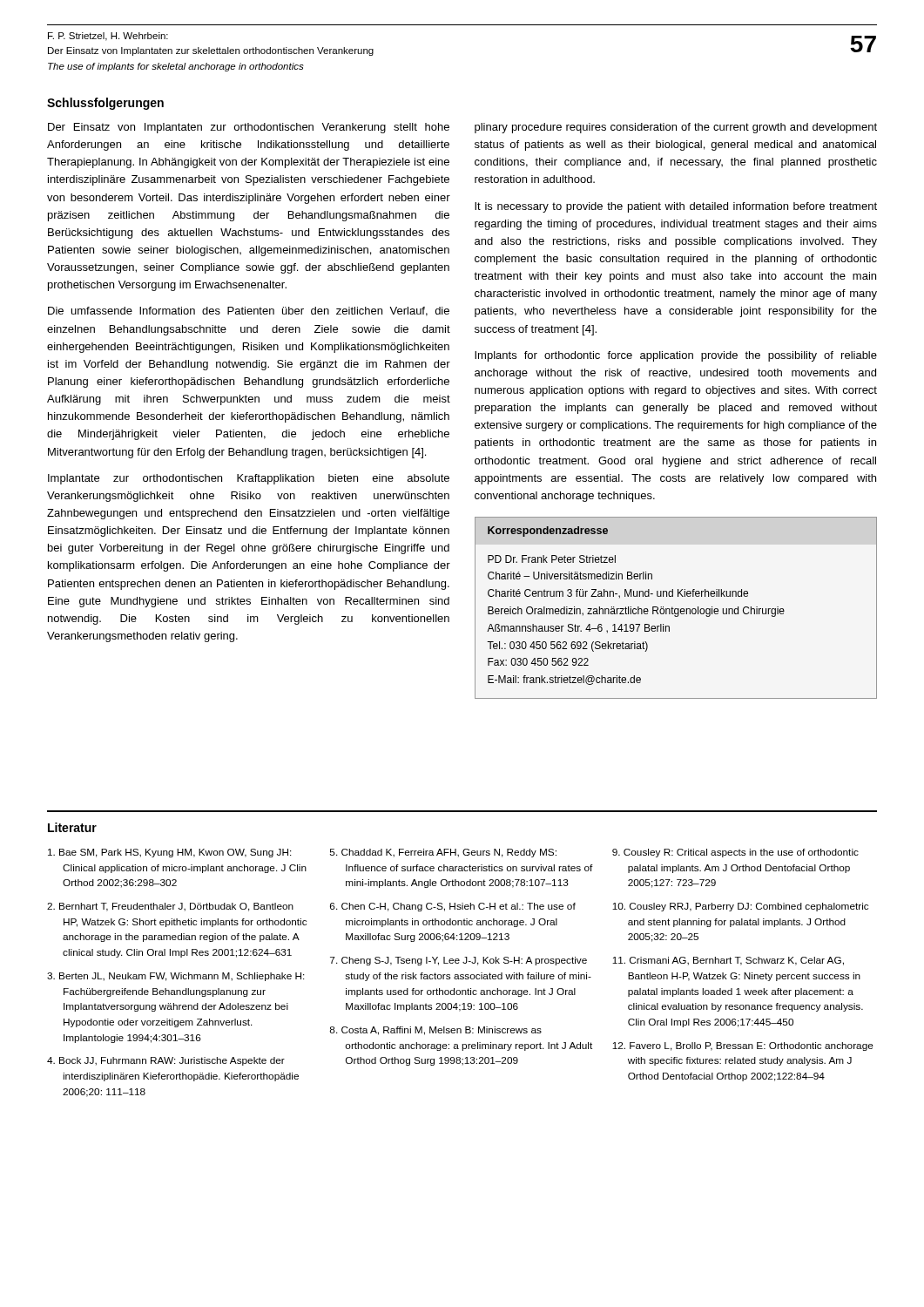Click on the region starting "9. Cousley R: Critical"
924x1307 pixels.
(x=735, y=868)
